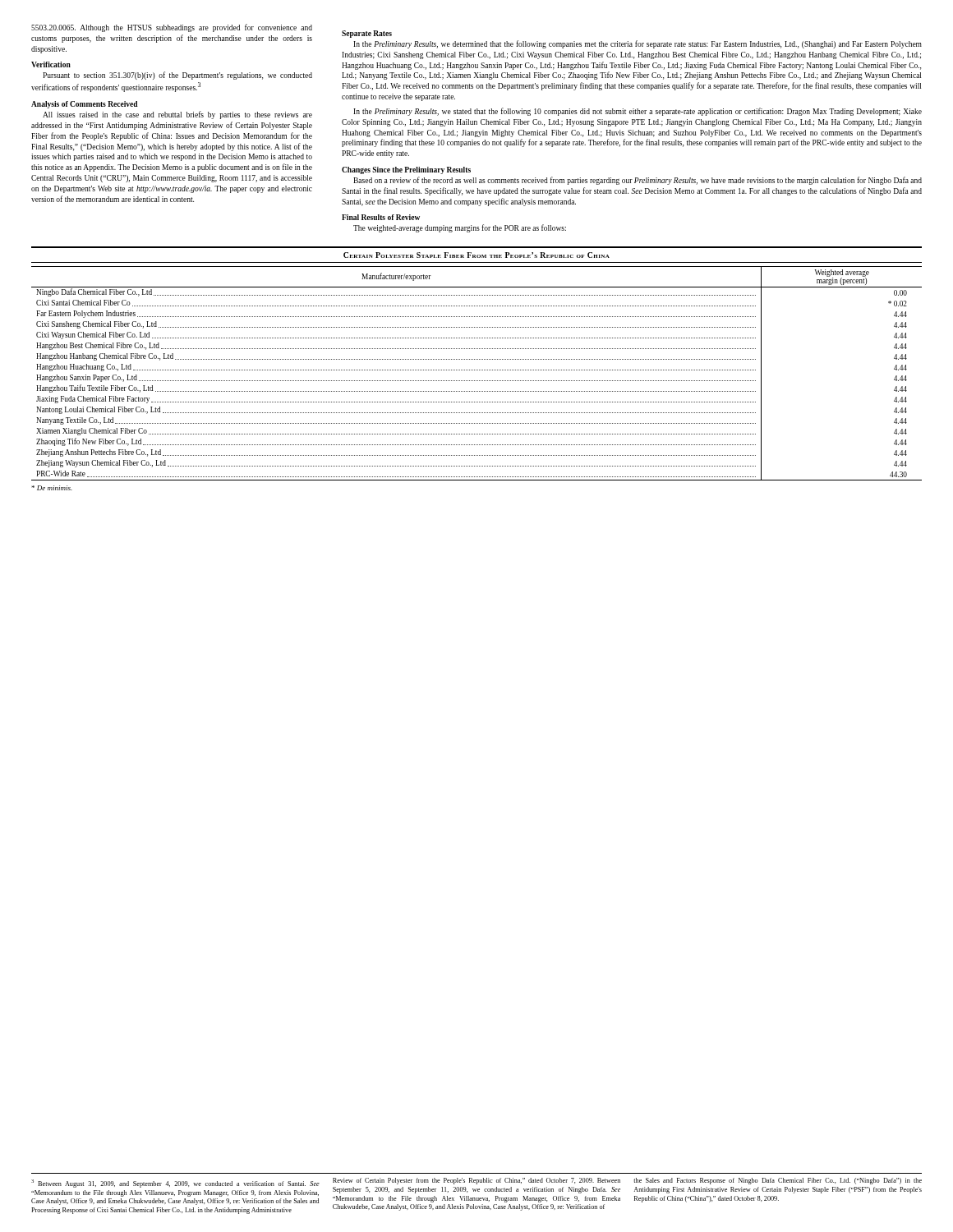
Task: Locate the block of text that opens with "3 Between August 31,"
Action: 175,1196
